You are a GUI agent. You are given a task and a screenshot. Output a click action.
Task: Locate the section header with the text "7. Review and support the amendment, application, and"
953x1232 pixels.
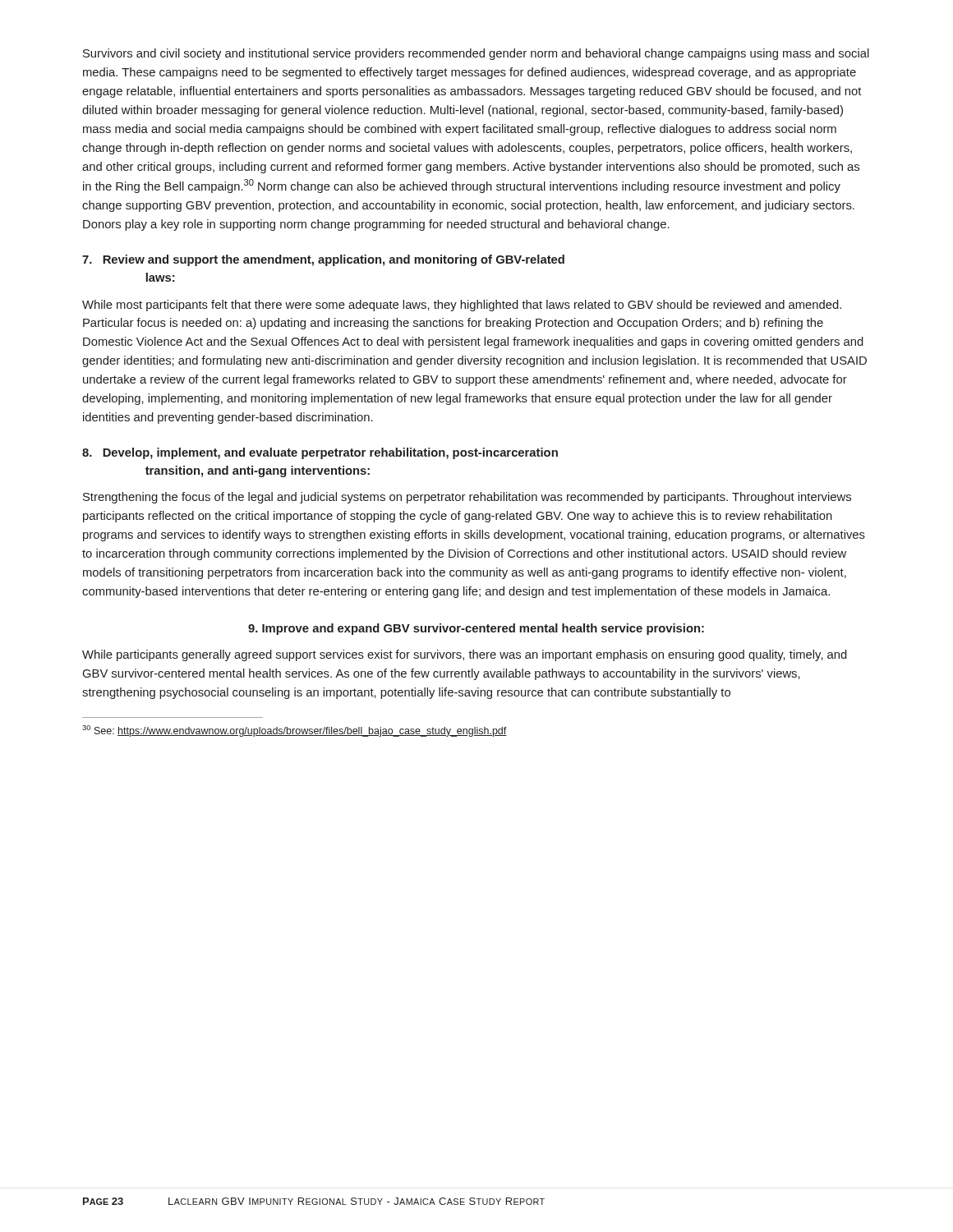[x=324, y=269]
